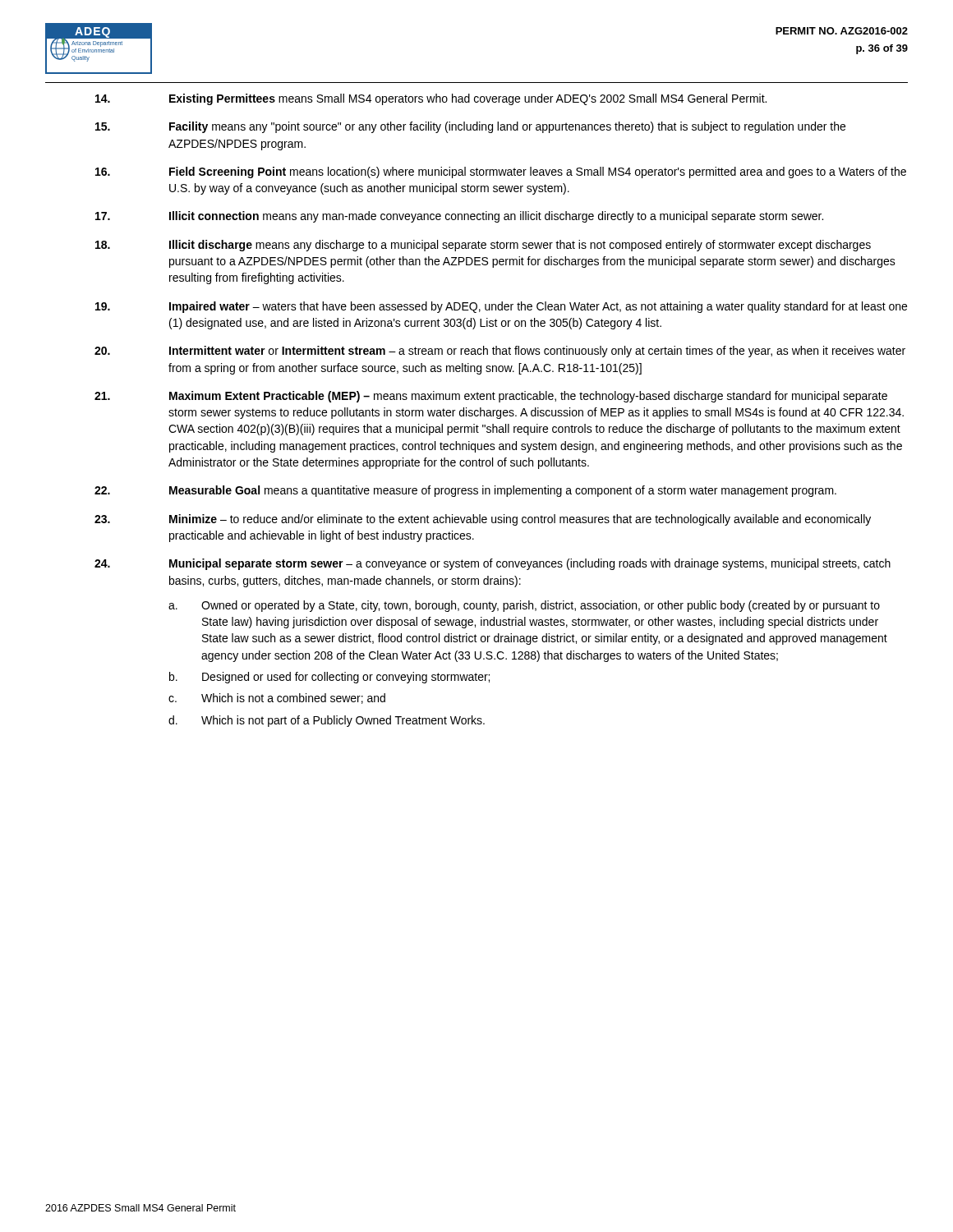Find the block on this page that starts "24. Municipal separate storm sewer"
Screen dimensions: 1232x953
coord(476,644)
